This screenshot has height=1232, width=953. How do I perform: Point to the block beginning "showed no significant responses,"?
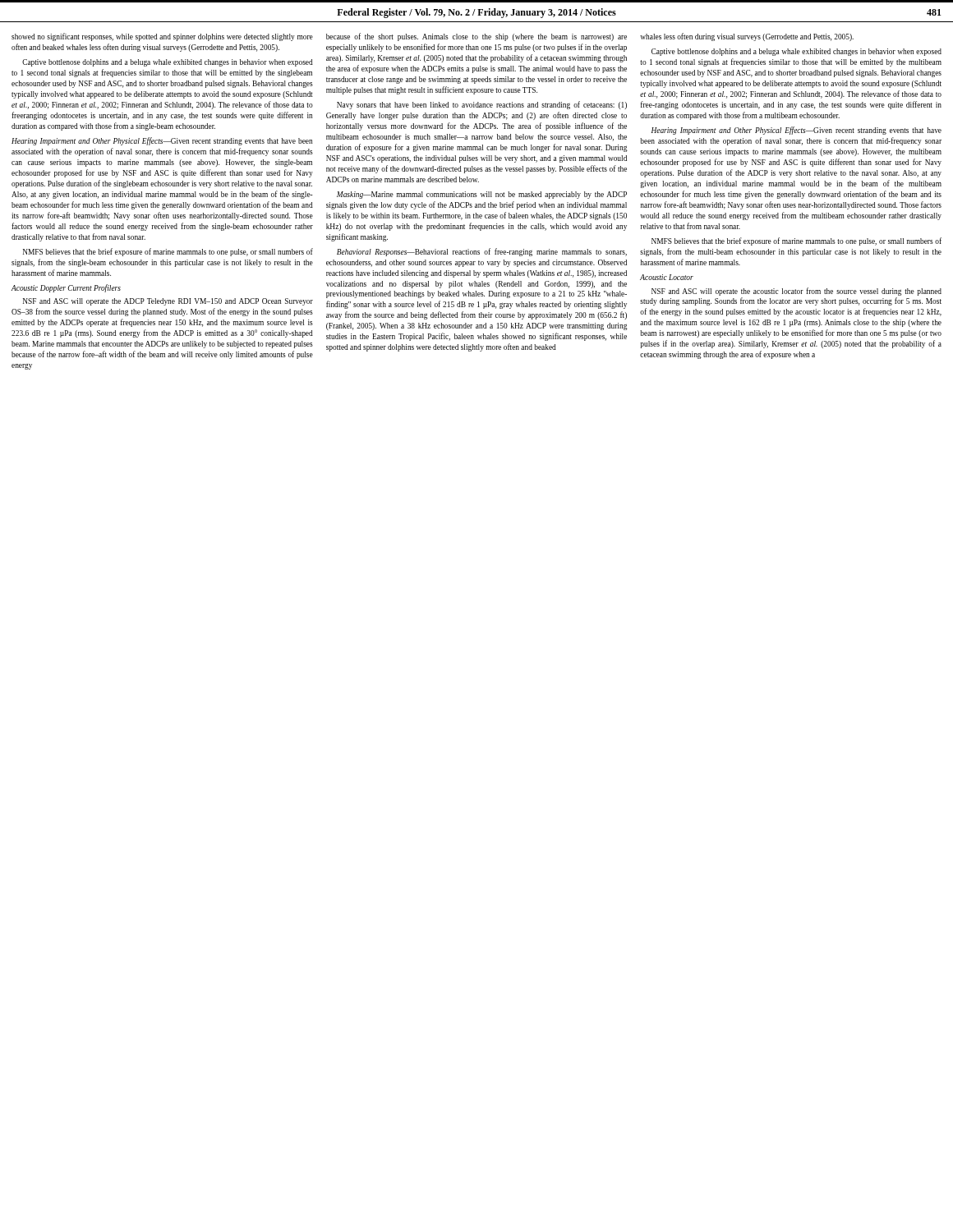[x=162, y=202]
